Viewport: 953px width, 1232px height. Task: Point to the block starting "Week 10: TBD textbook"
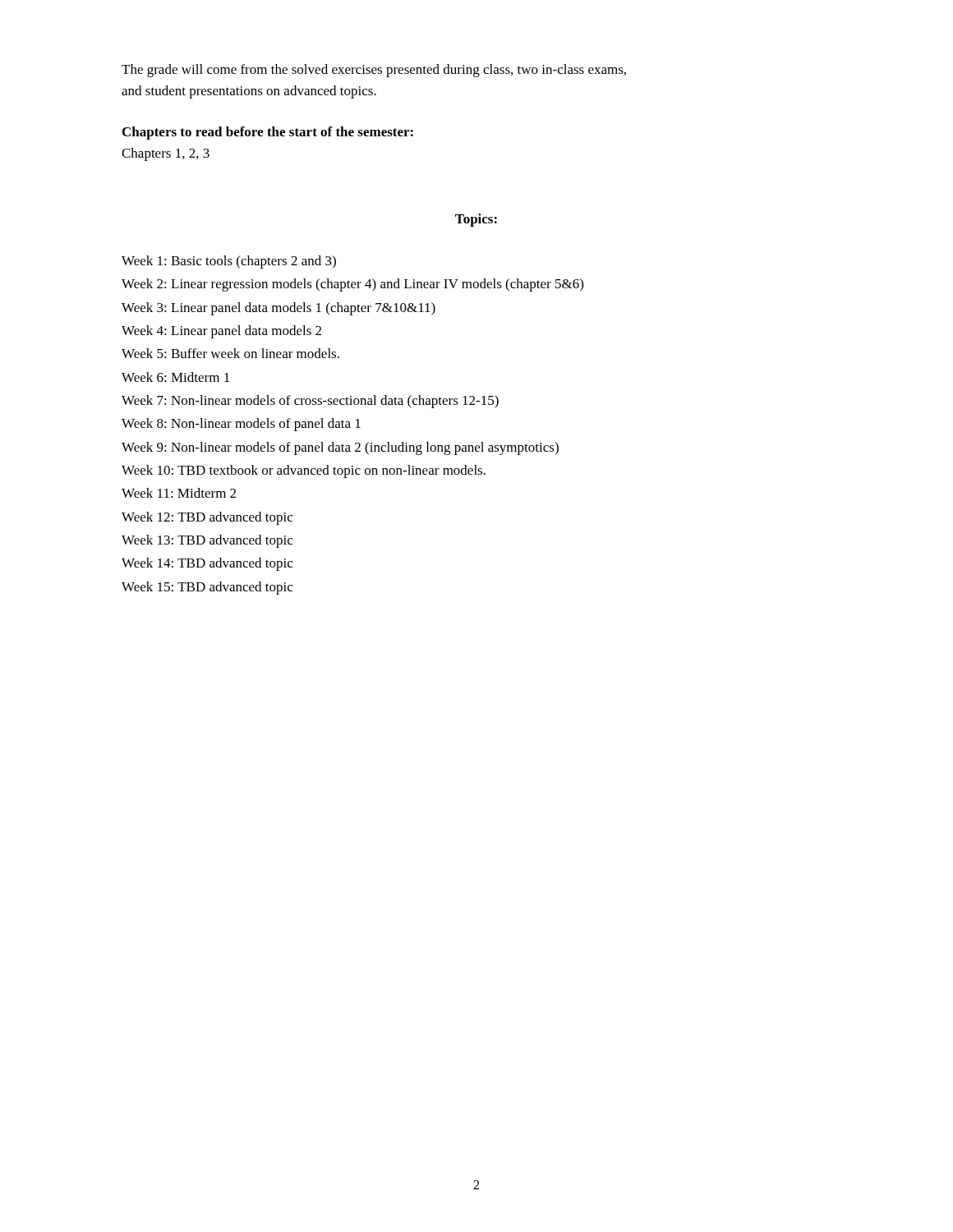304,470
